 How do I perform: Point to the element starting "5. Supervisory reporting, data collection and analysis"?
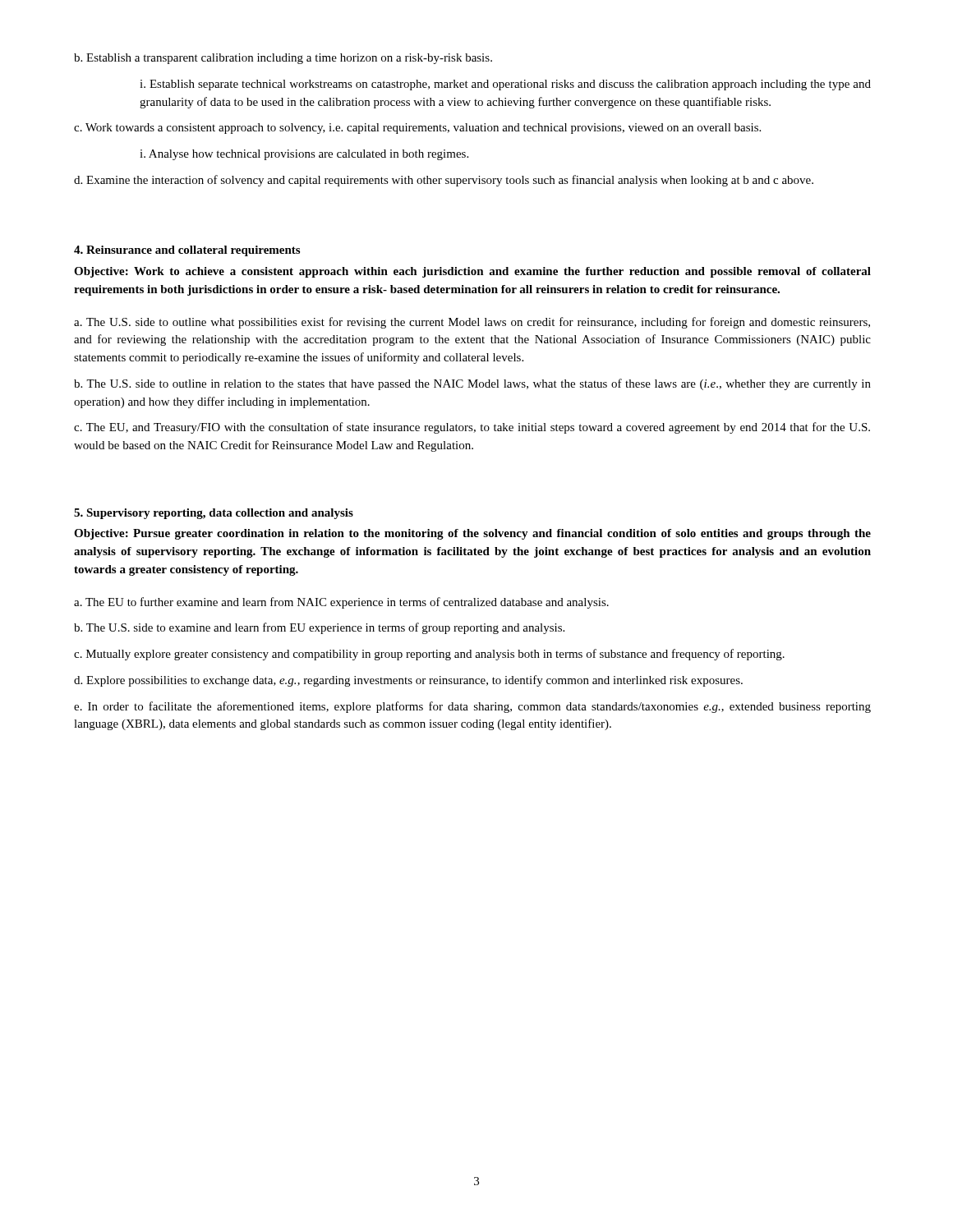click(x=214, y=512)
